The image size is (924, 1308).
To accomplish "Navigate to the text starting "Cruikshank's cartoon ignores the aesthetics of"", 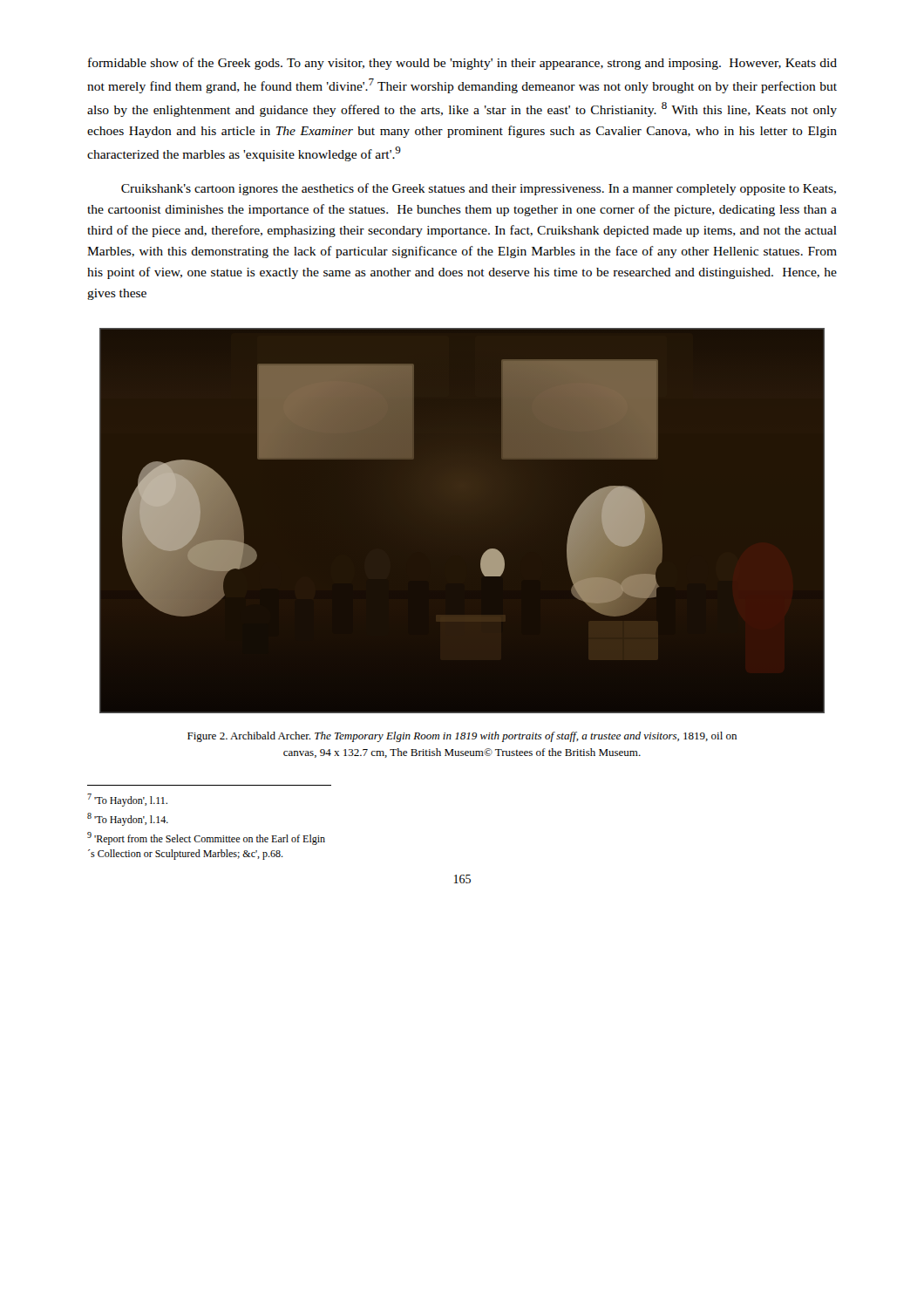I will 462,240.
